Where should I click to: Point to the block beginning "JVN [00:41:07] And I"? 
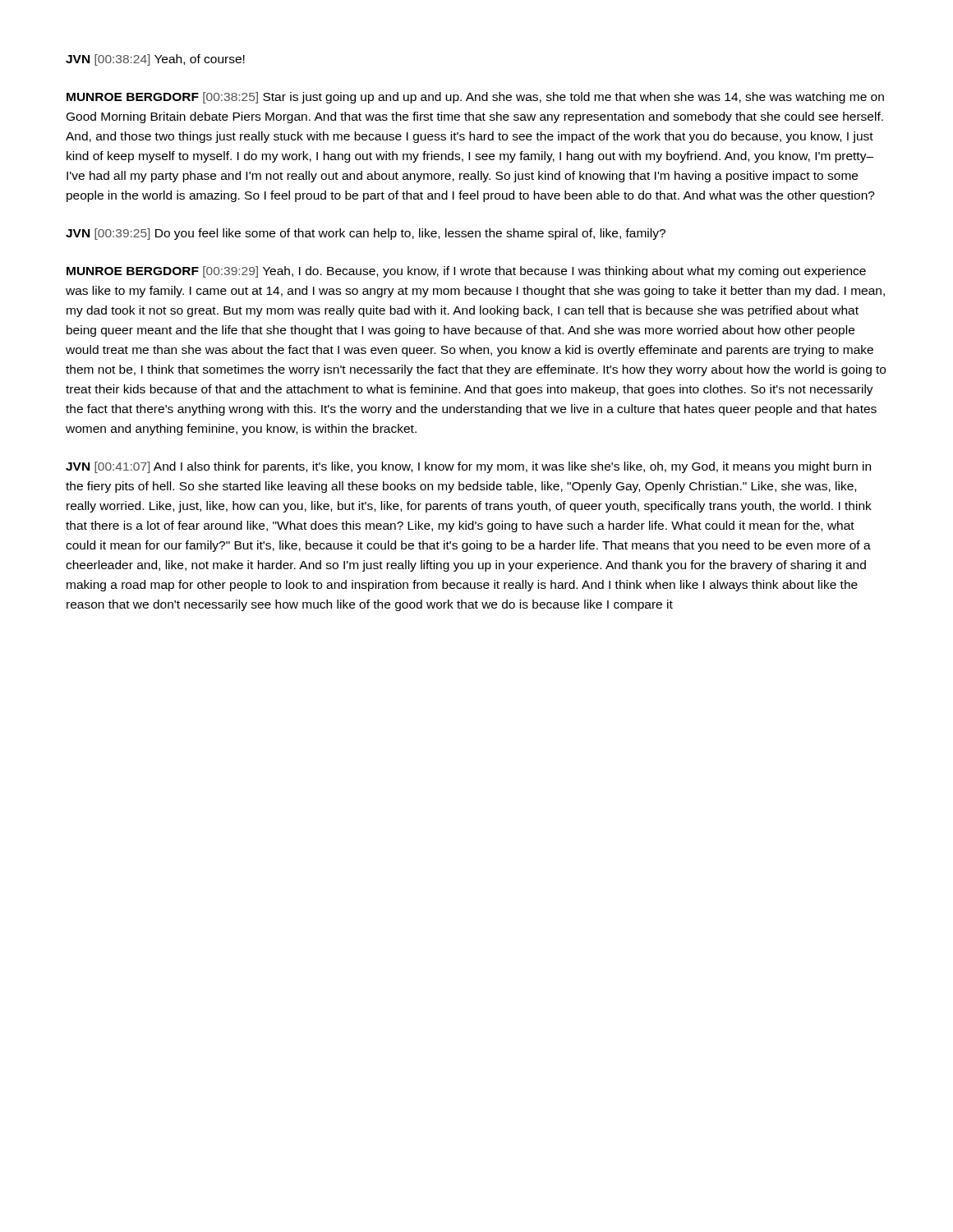[x=469, y=535]
